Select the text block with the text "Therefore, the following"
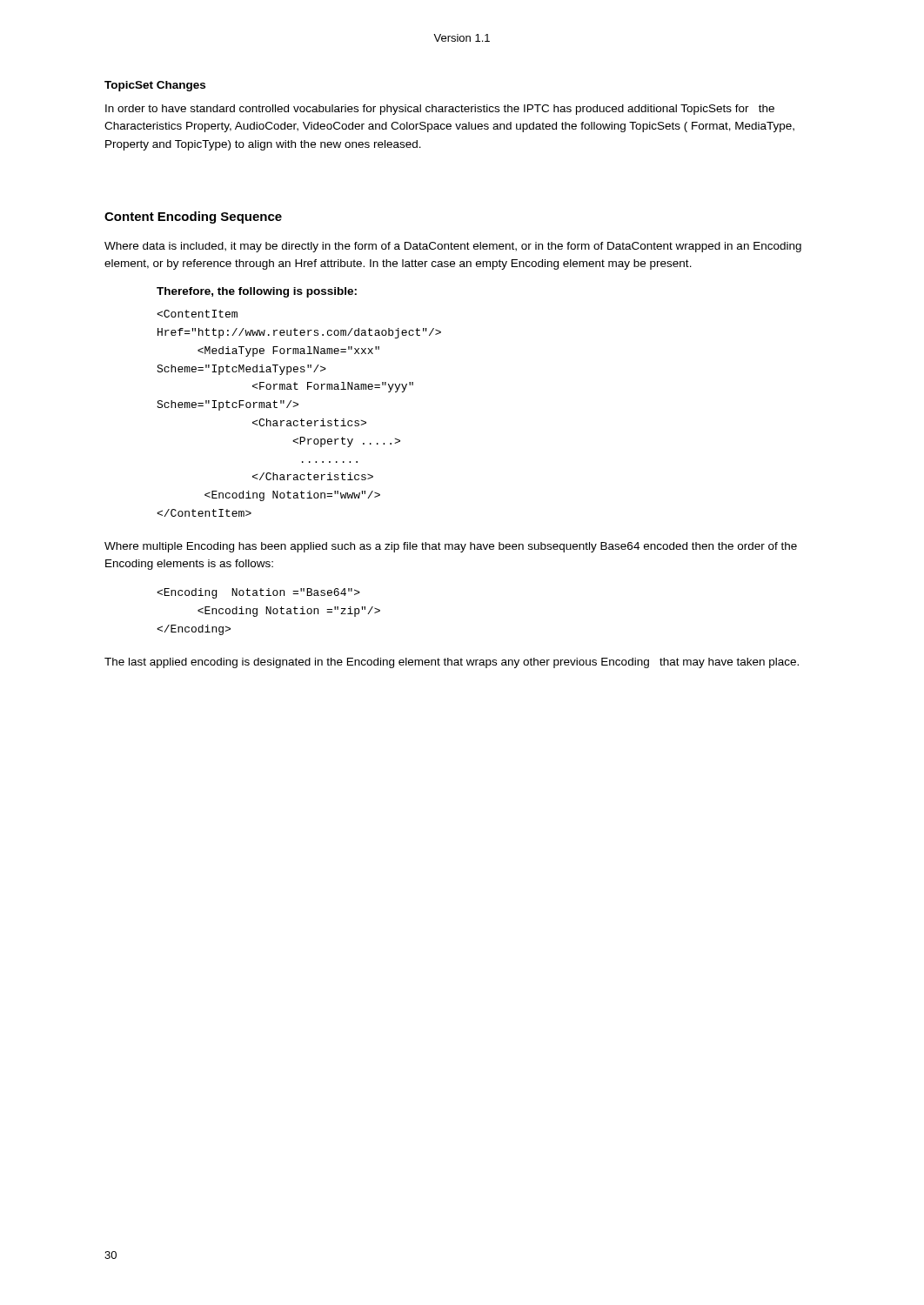The width and height of the screenshot is (924, 1305). pyautogui.click(x=257, y=291)
